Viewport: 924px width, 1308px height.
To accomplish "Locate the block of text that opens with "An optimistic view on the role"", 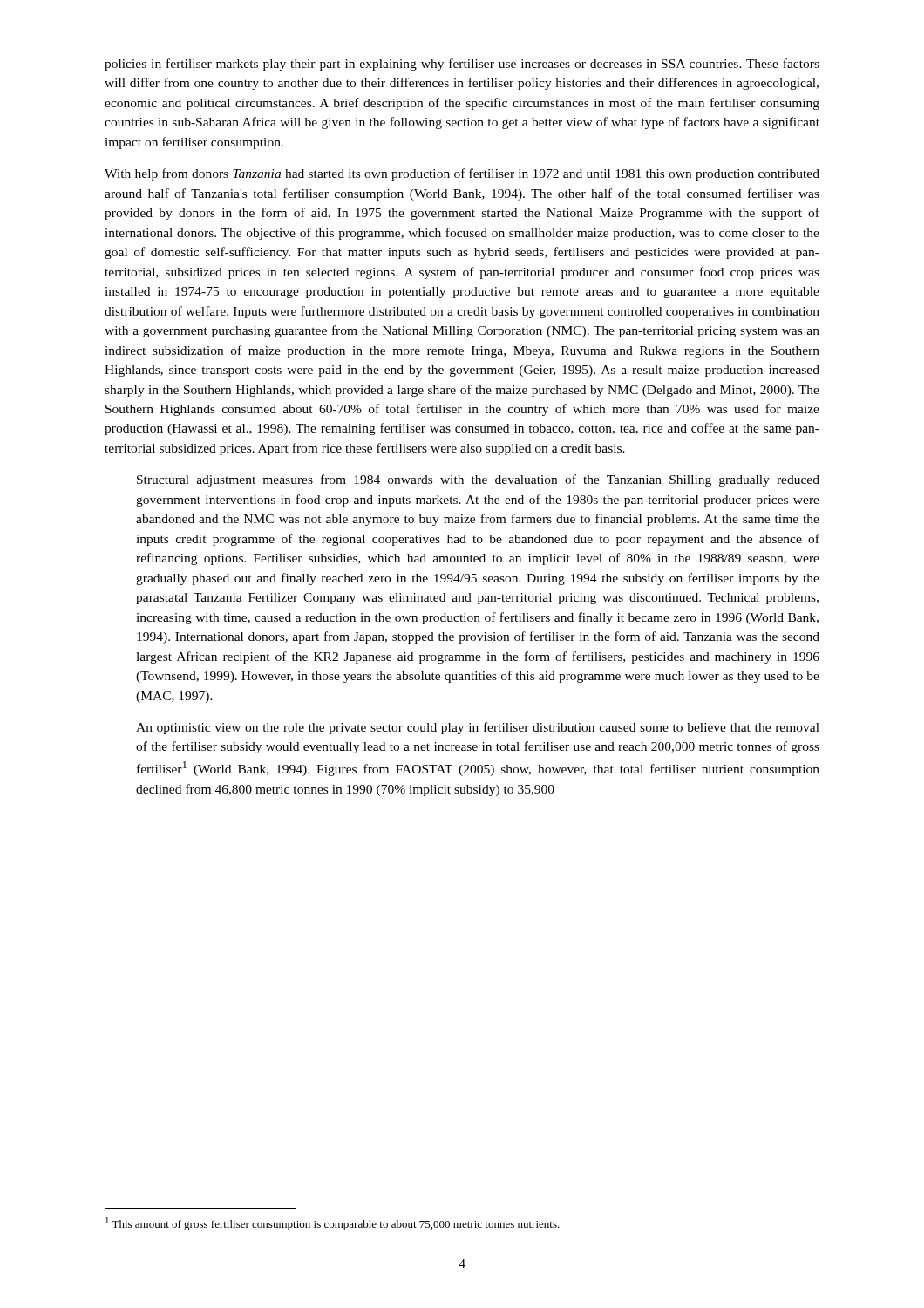I will point(478,758).
